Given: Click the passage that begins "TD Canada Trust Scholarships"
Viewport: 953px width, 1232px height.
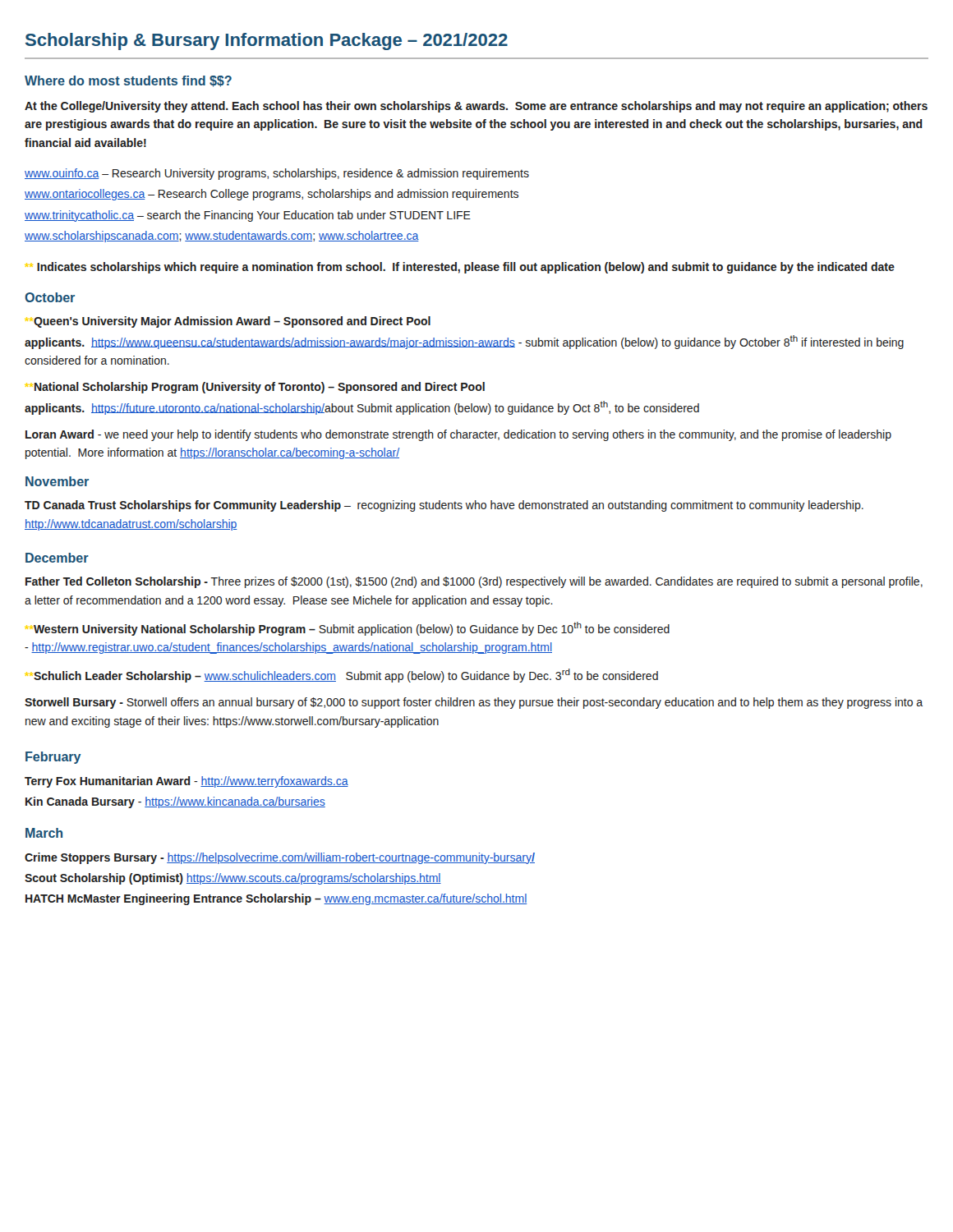Looking at the screenshot, I should point(444,515).
